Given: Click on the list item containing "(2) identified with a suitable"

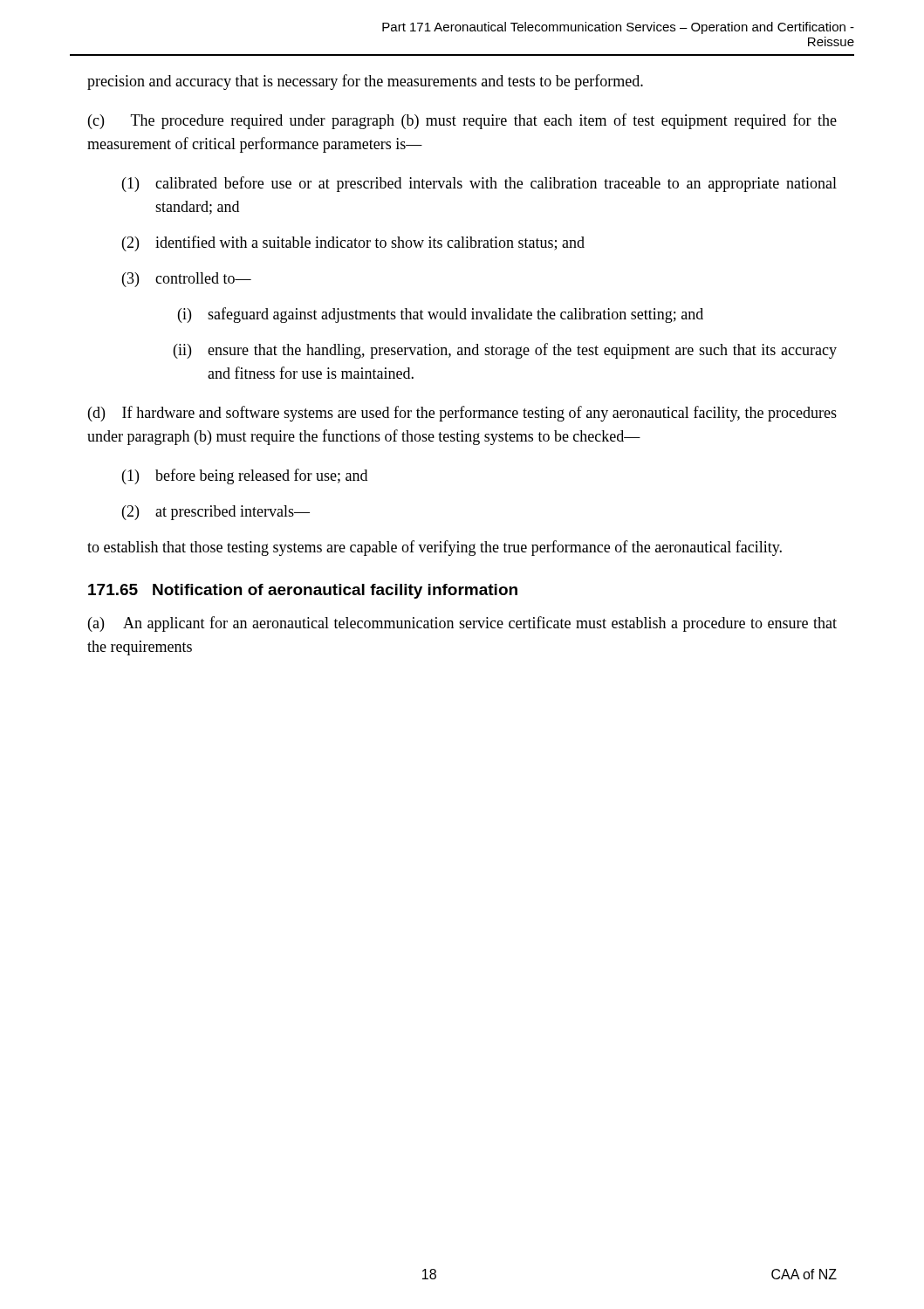Looking at the screenshot, I should pyautogui.click(x=462, y=243).
